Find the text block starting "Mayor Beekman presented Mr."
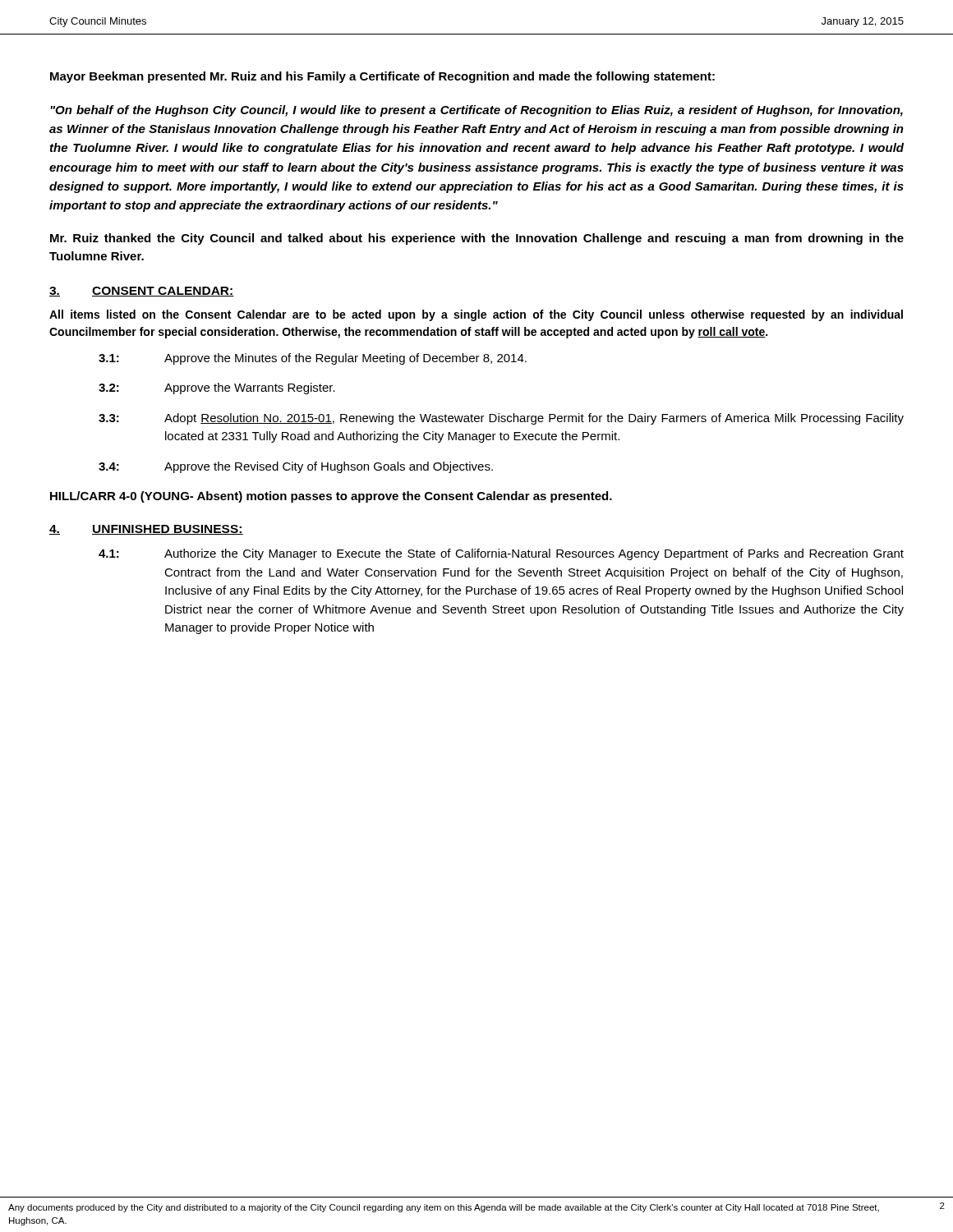The image size is (953, 1232). click(382, 76)
